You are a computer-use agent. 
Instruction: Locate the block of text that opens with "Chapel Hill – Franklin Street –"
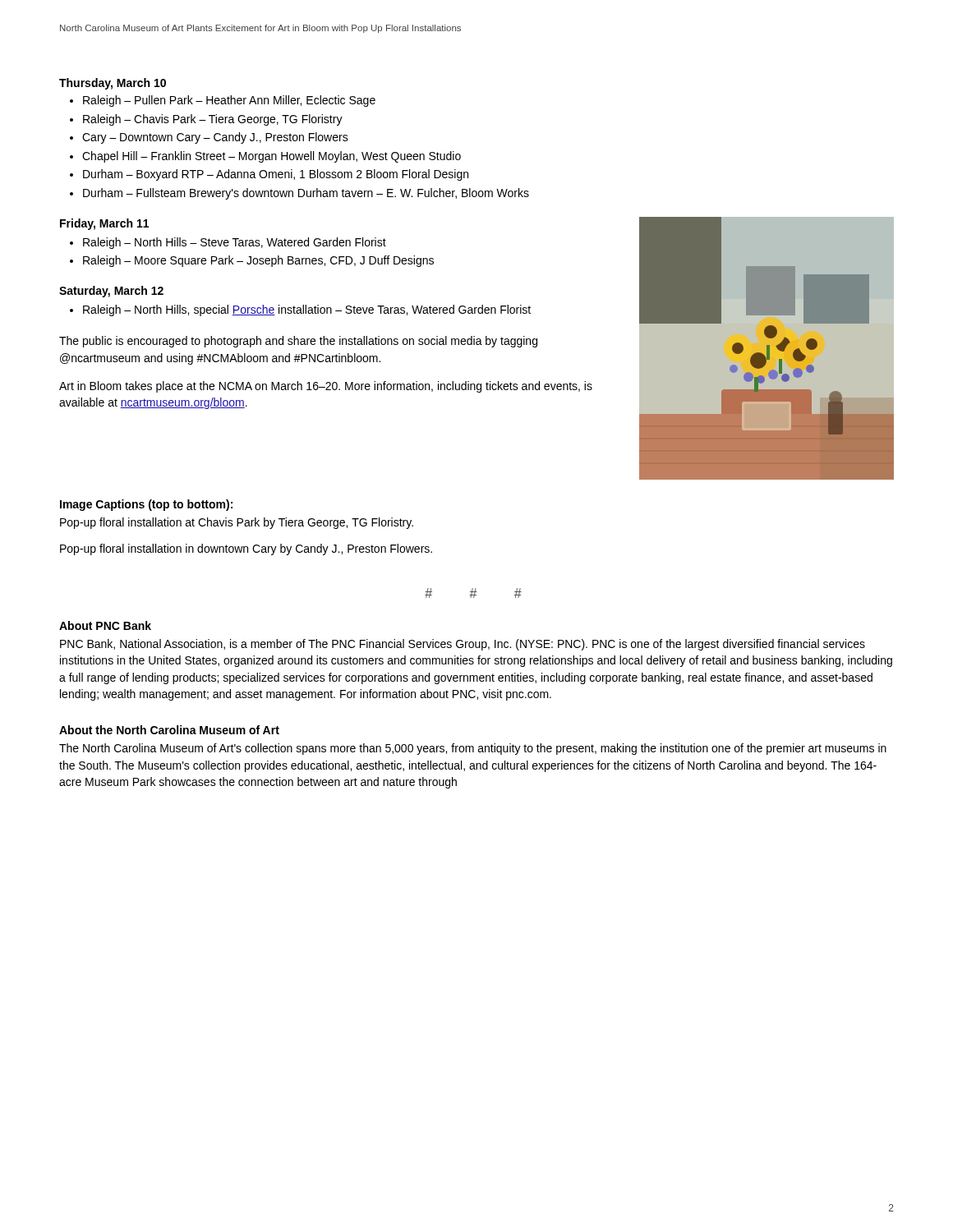pyautogui.click(x=272, y=156)
